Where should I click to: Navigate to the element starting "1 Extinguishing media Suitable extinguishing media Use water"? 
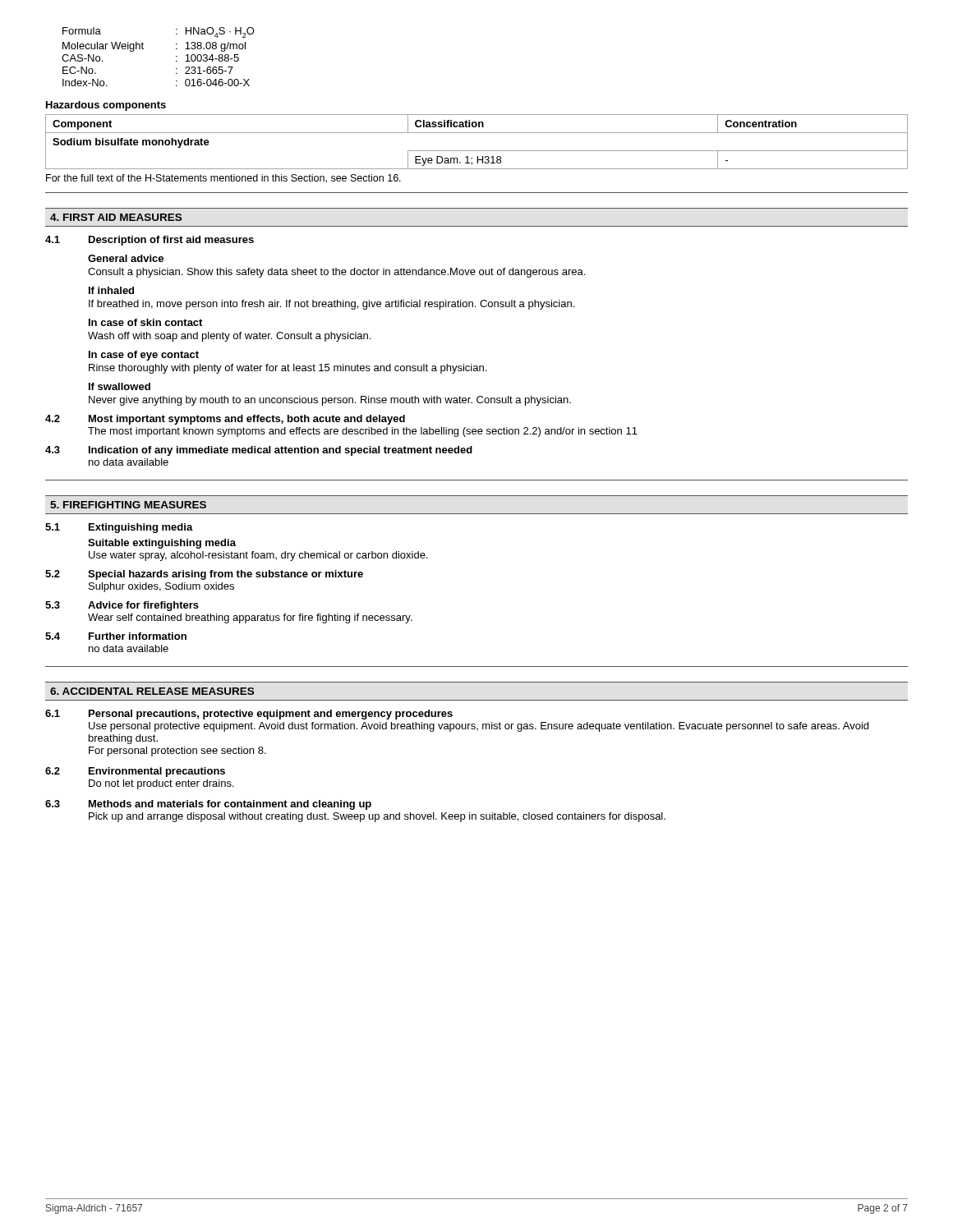pyautogui.click(x=119, y=528)
